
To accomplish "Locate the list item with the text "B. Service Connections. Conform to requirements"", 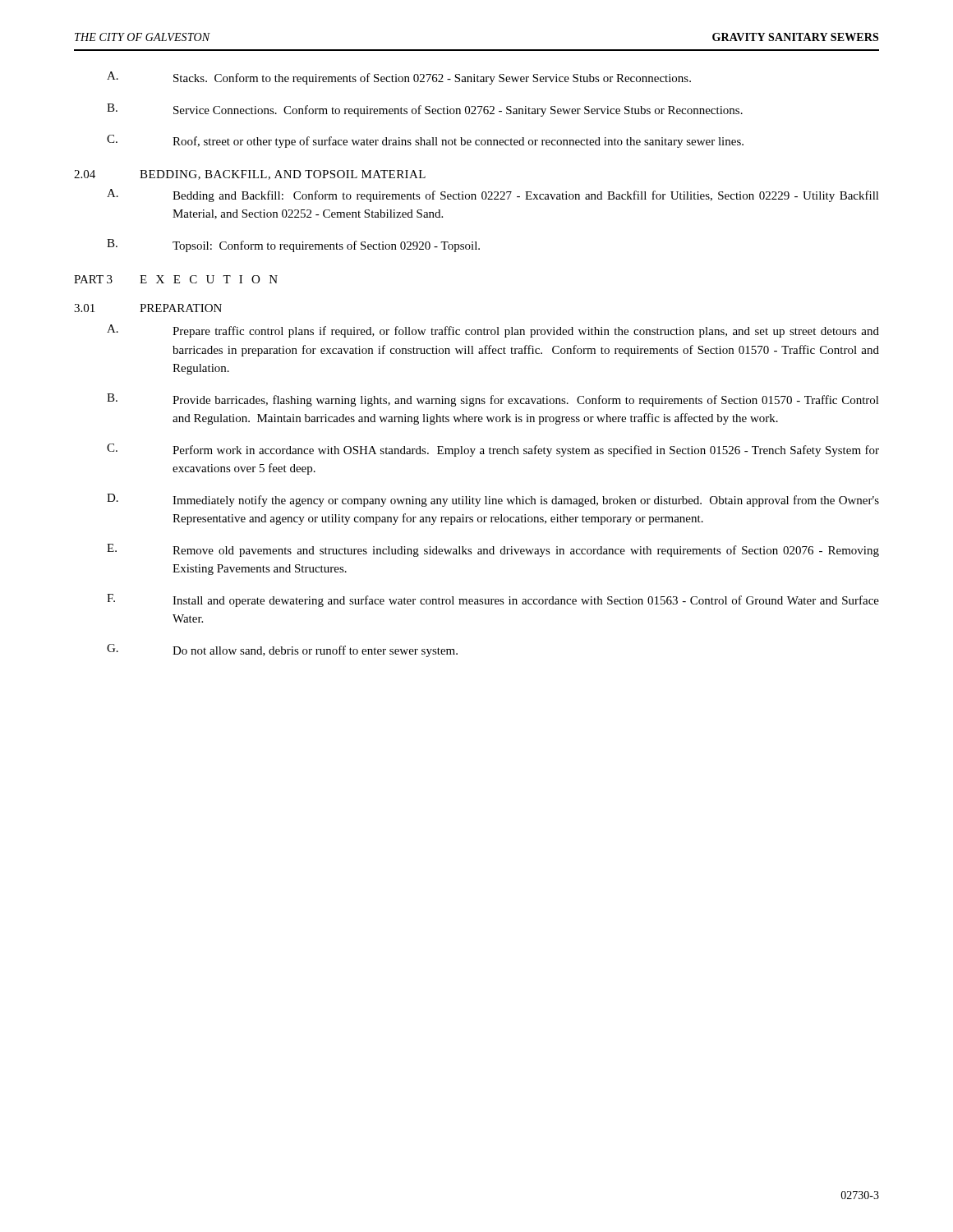I will [476, 110].
